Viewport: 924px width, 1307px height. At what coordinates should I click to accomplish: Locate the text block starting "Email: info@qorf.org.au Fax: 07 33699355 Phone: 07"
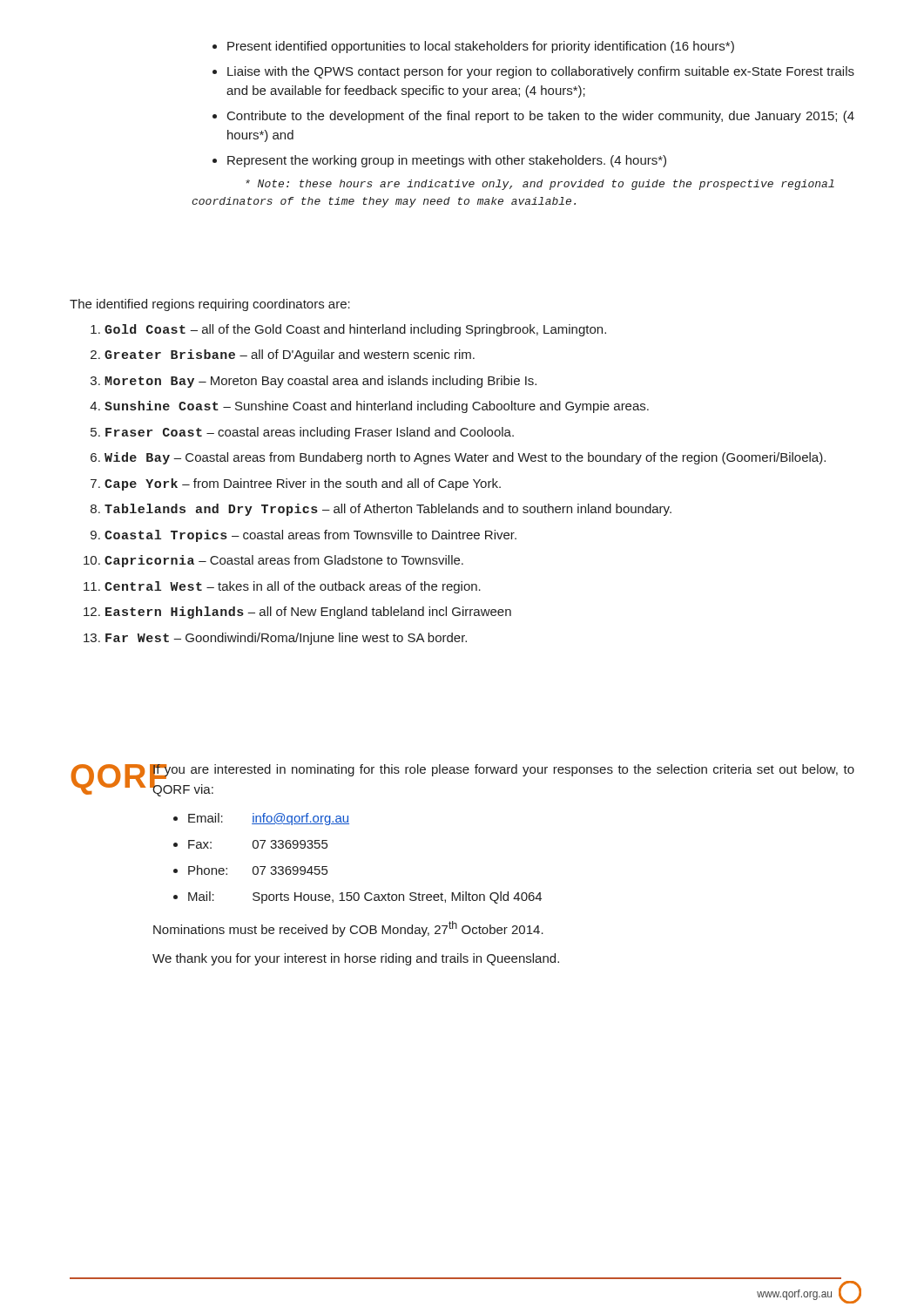tap(261, 819)
